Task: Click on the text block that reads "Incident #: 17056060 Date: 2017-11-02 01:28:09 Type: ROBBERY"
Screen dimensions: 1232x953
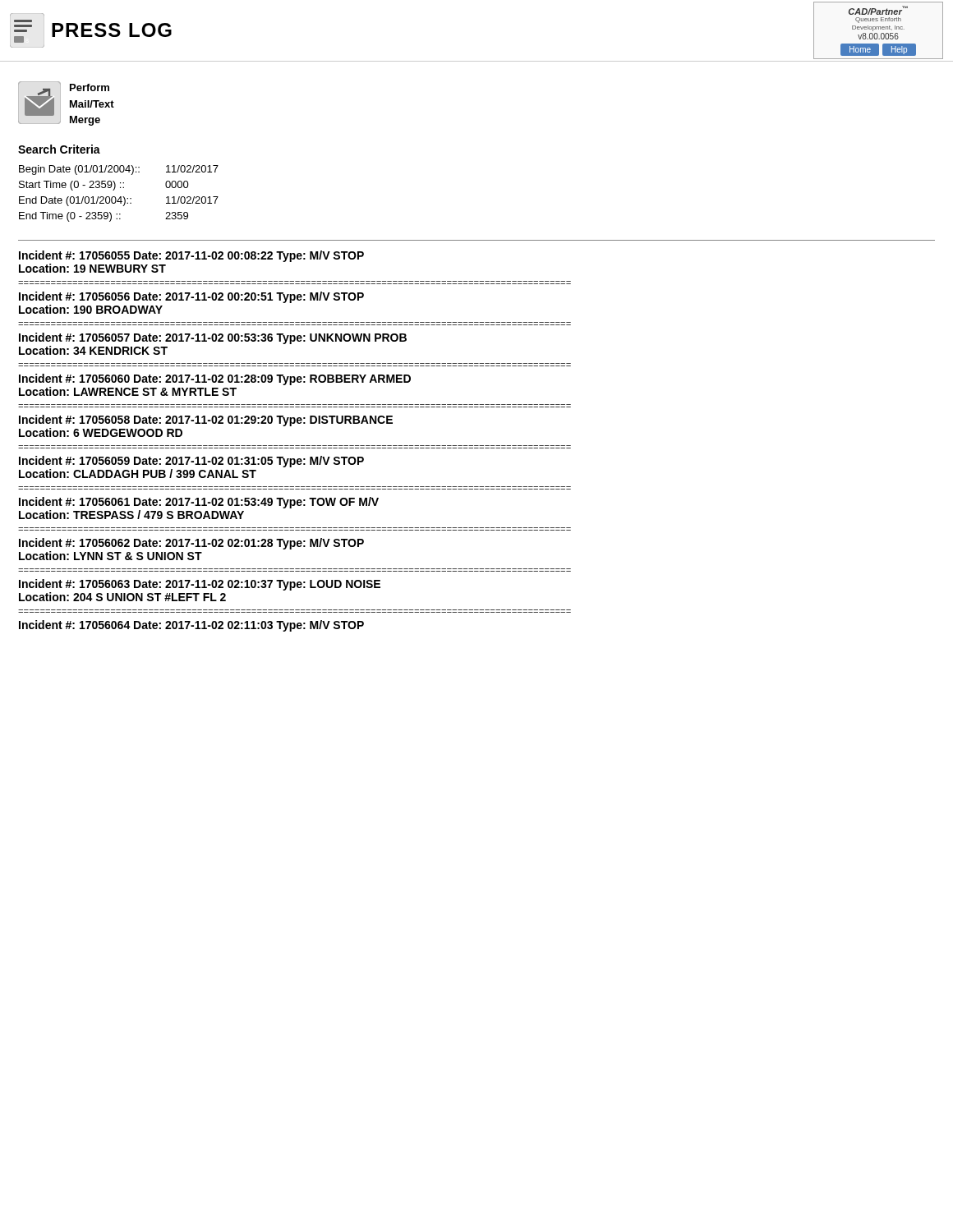Action: click(x=215, y=378)
